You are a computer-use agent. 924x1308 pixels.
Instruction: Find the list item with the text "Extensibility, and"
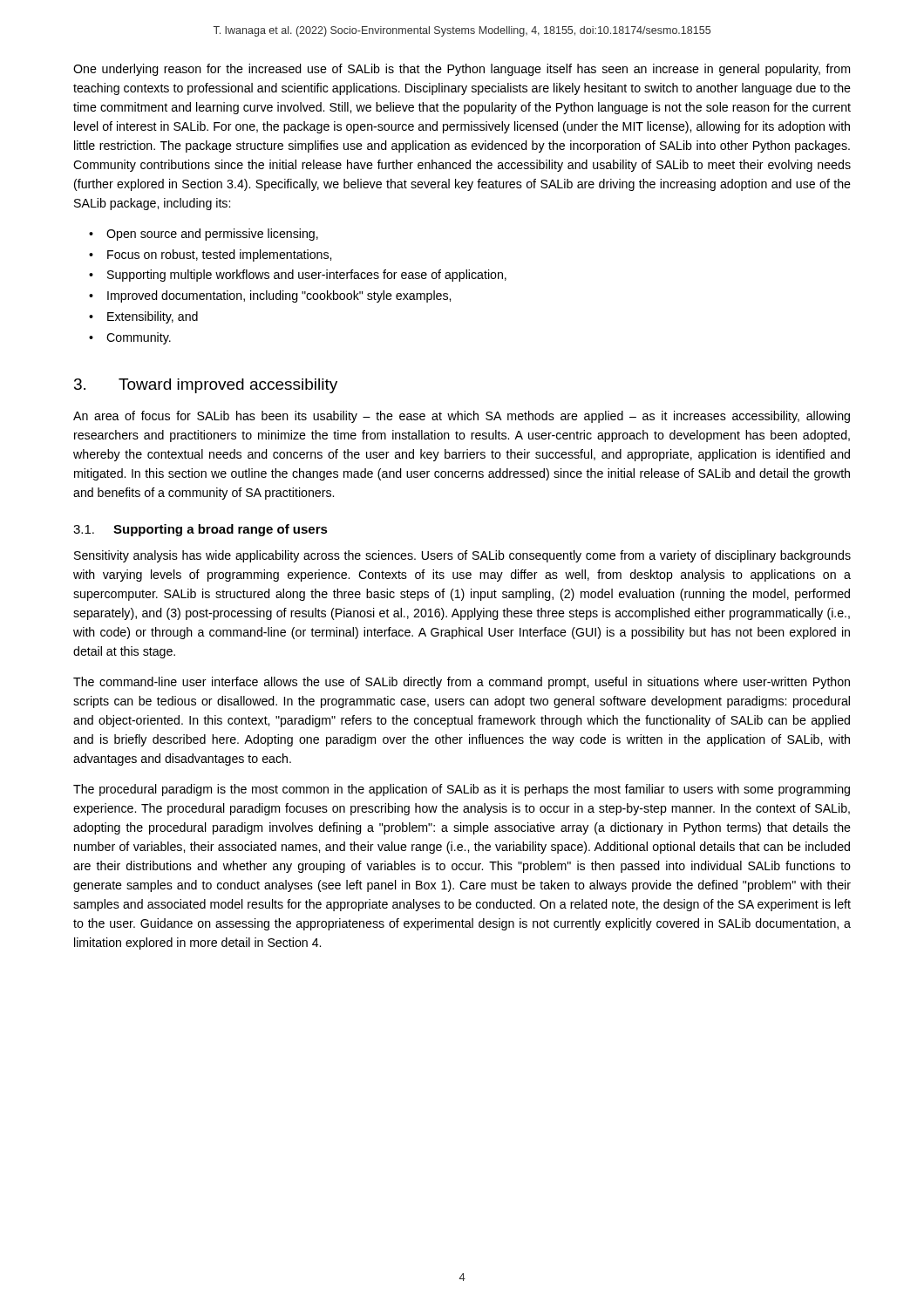[152, 316]
